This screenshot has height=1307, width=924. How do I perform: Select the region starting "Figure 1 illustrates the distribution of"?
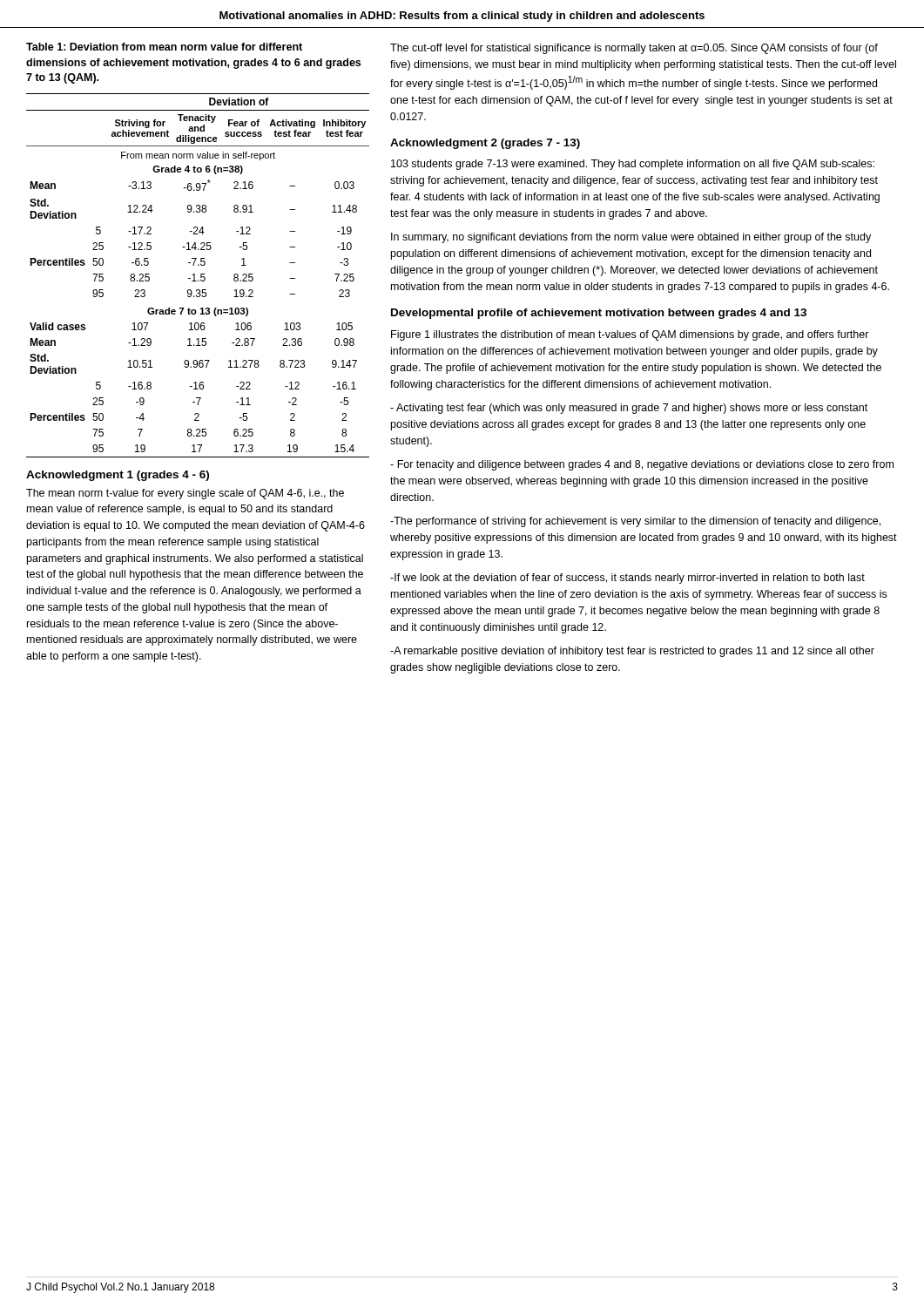click(x=644, y=360)
